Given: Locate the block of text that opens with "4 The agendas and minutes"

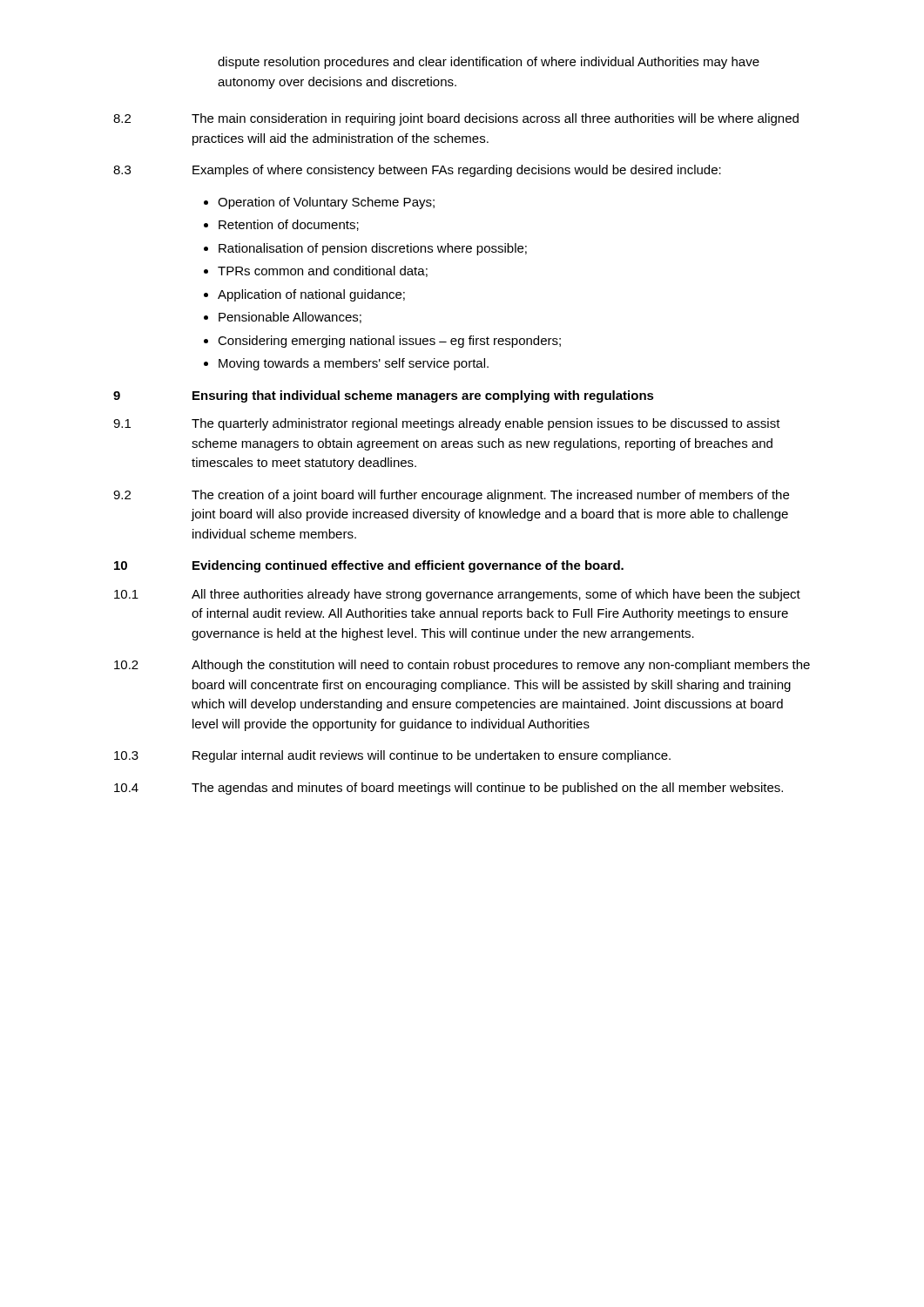Looking at the screenshot, I should (462, 787).
